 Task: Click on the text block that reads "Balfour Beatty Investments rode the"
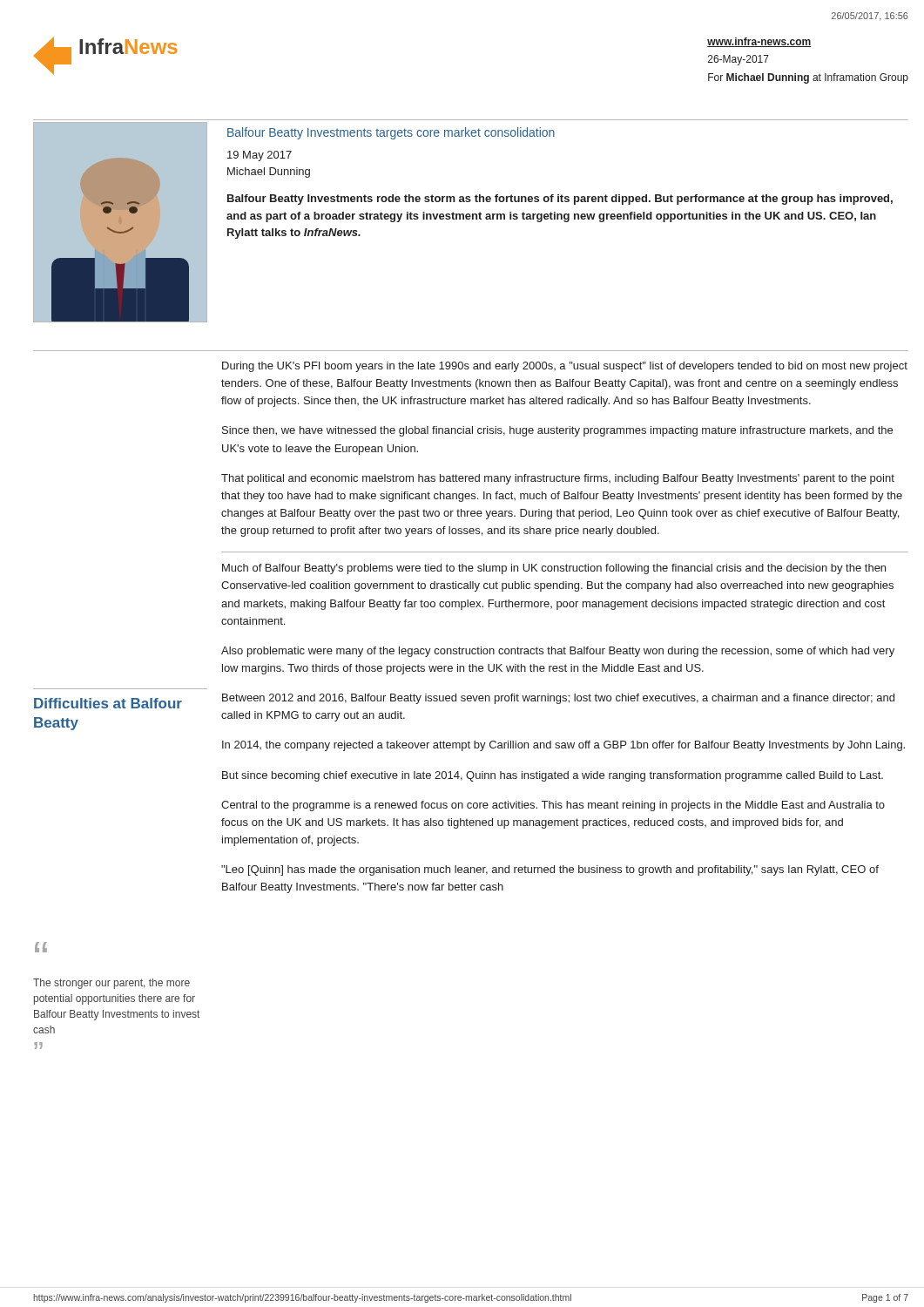(x=560, y=215)
